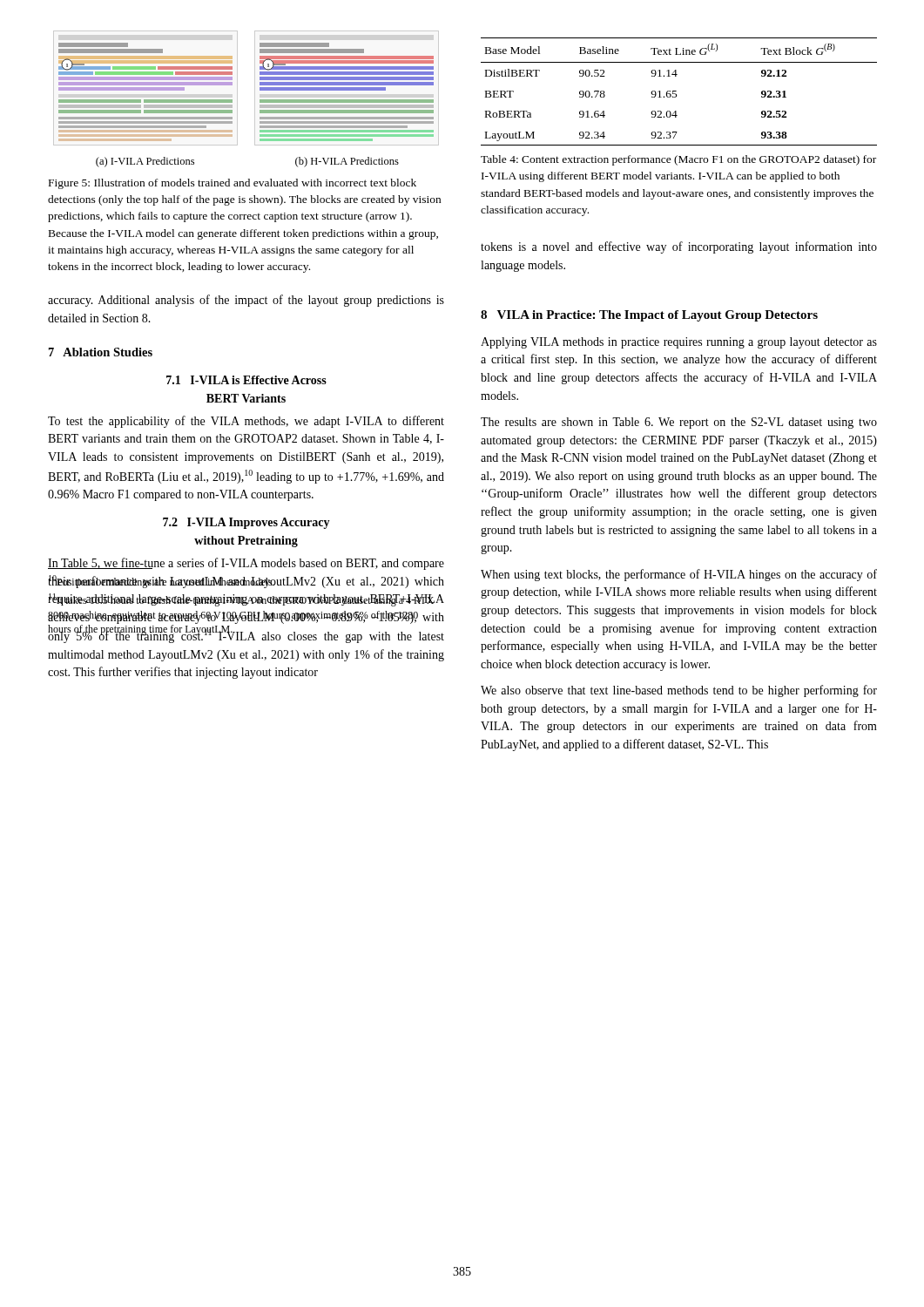Locate the screenshot
The image size is (924, 1307).
pos(246,100)
